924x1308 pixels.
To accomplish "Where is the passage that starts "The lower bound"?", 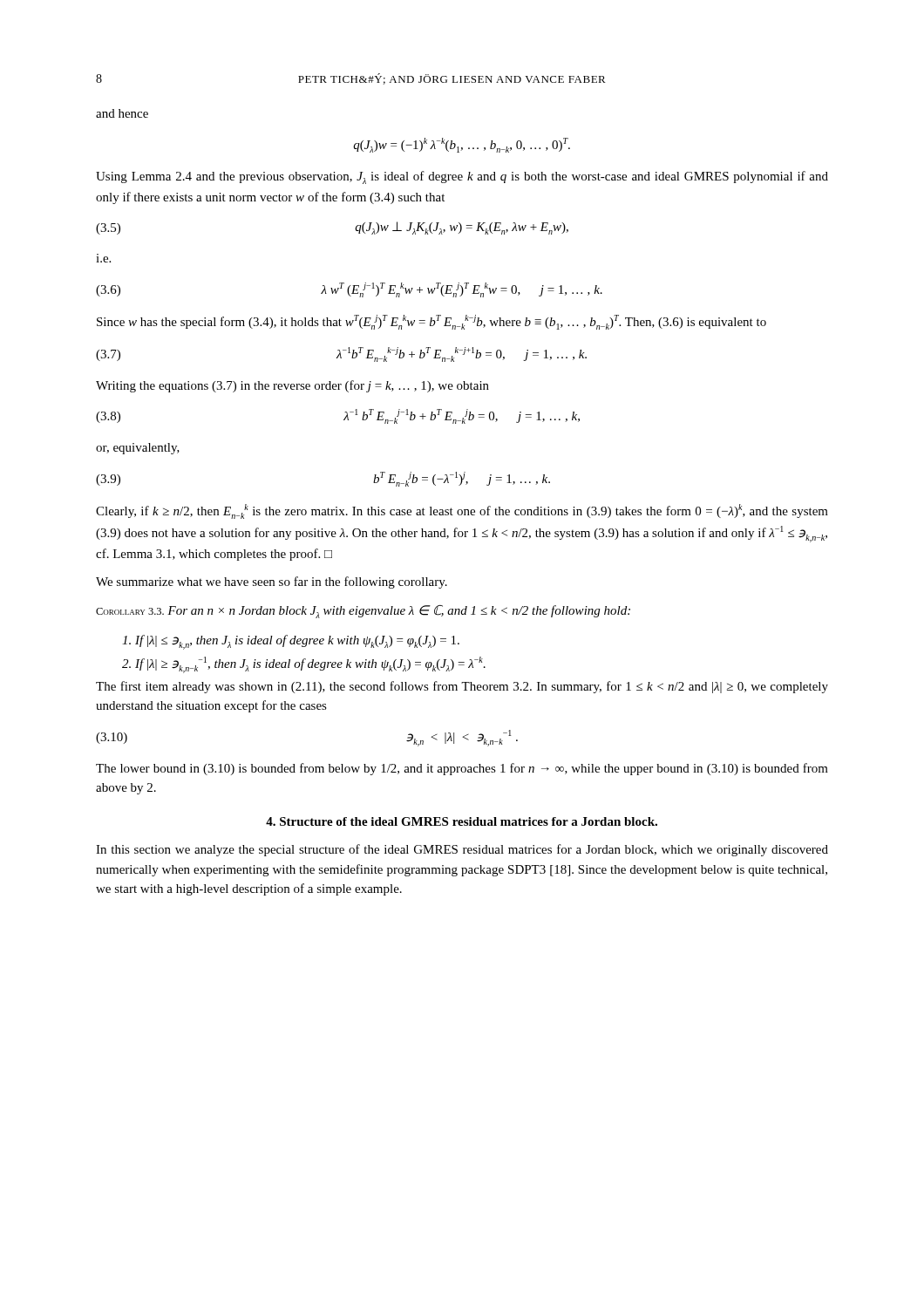I will click(462, 778).
